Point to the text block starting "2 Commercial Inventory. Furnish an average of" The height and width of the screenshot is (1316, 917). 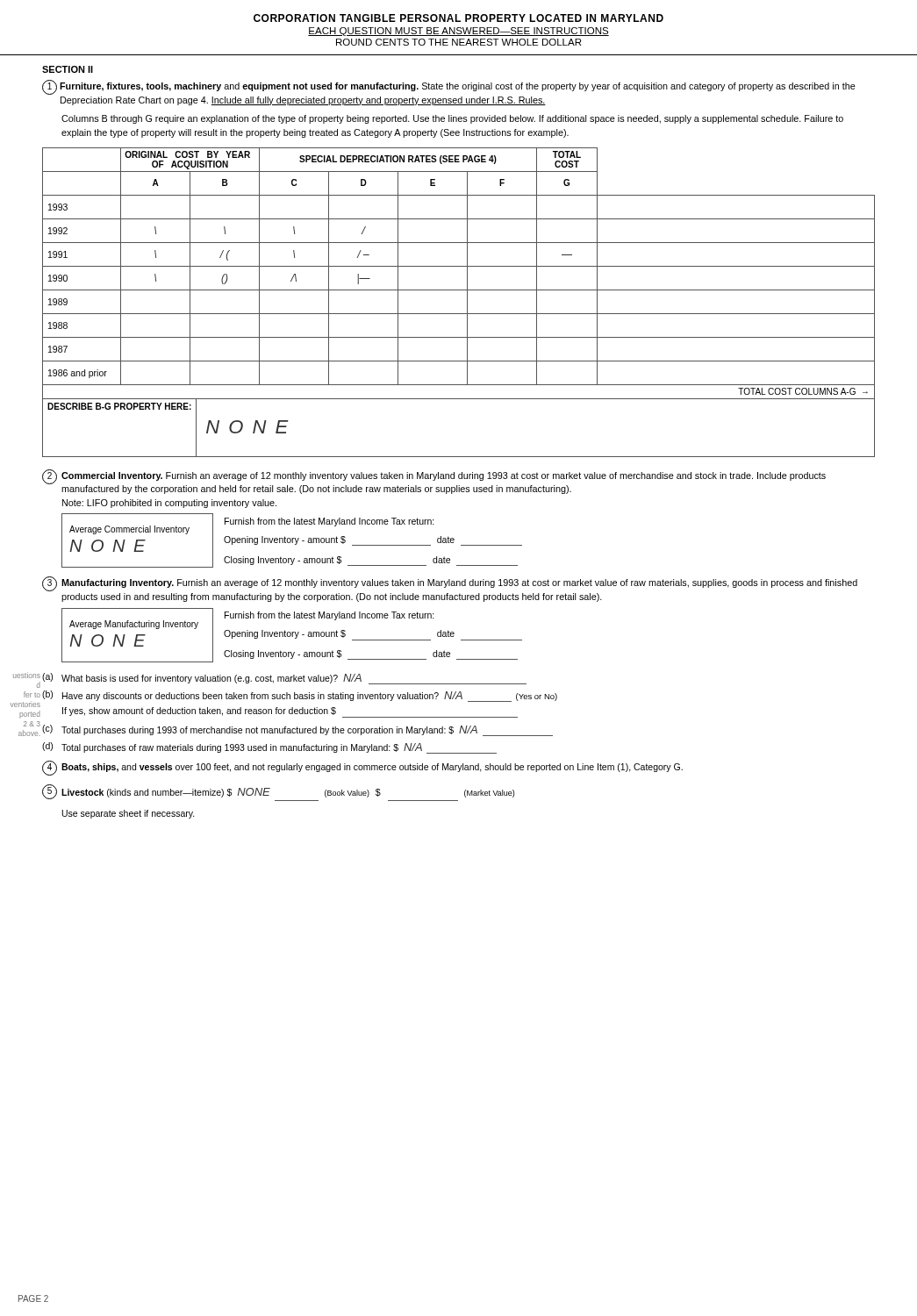tap(434, 482)
